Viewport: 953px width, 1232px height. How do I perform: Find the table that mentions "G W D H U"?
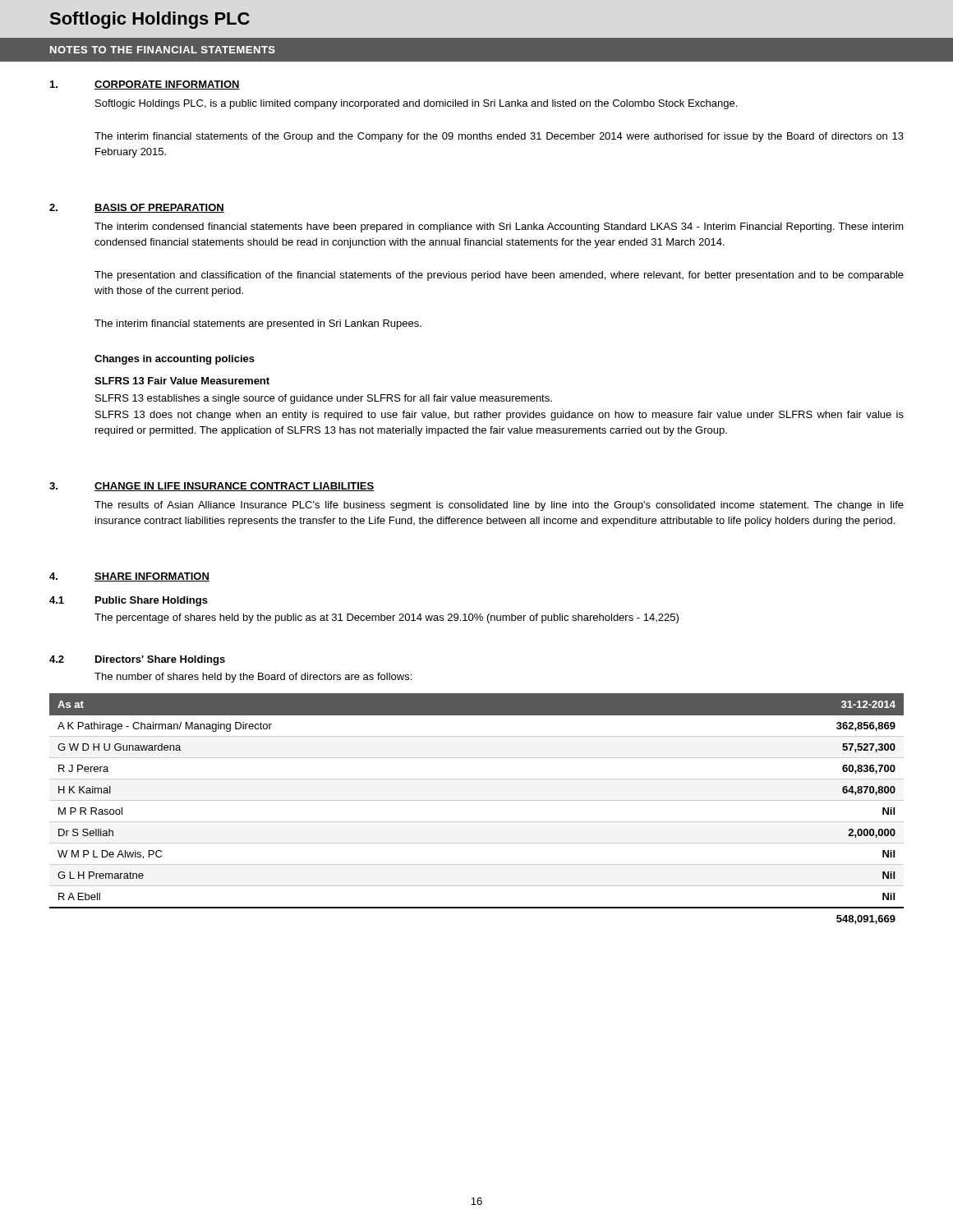pos(476,811)
